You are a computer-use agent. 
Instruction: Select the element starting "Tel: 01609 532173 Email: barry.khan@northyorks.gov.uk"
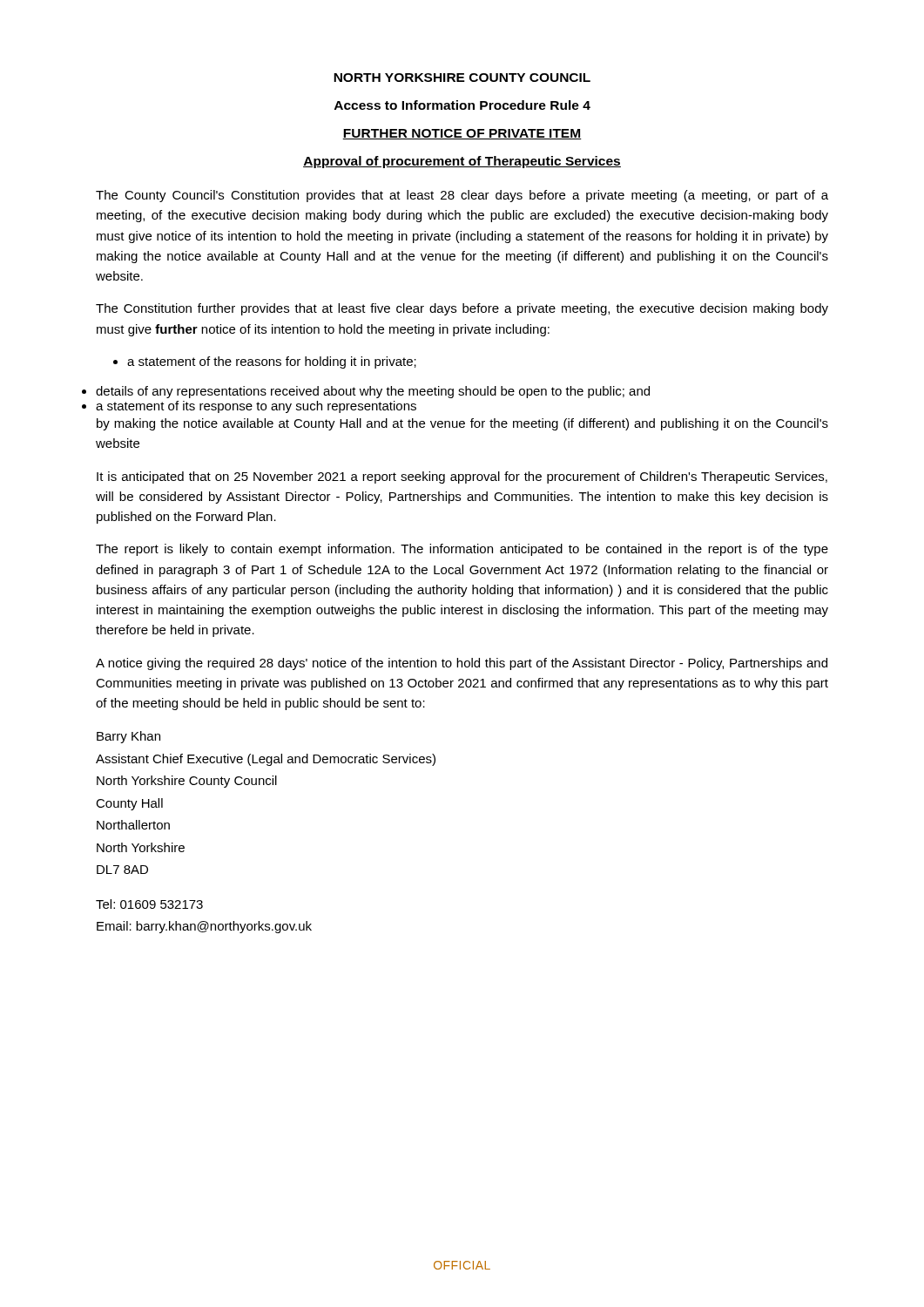pos(204,915)
